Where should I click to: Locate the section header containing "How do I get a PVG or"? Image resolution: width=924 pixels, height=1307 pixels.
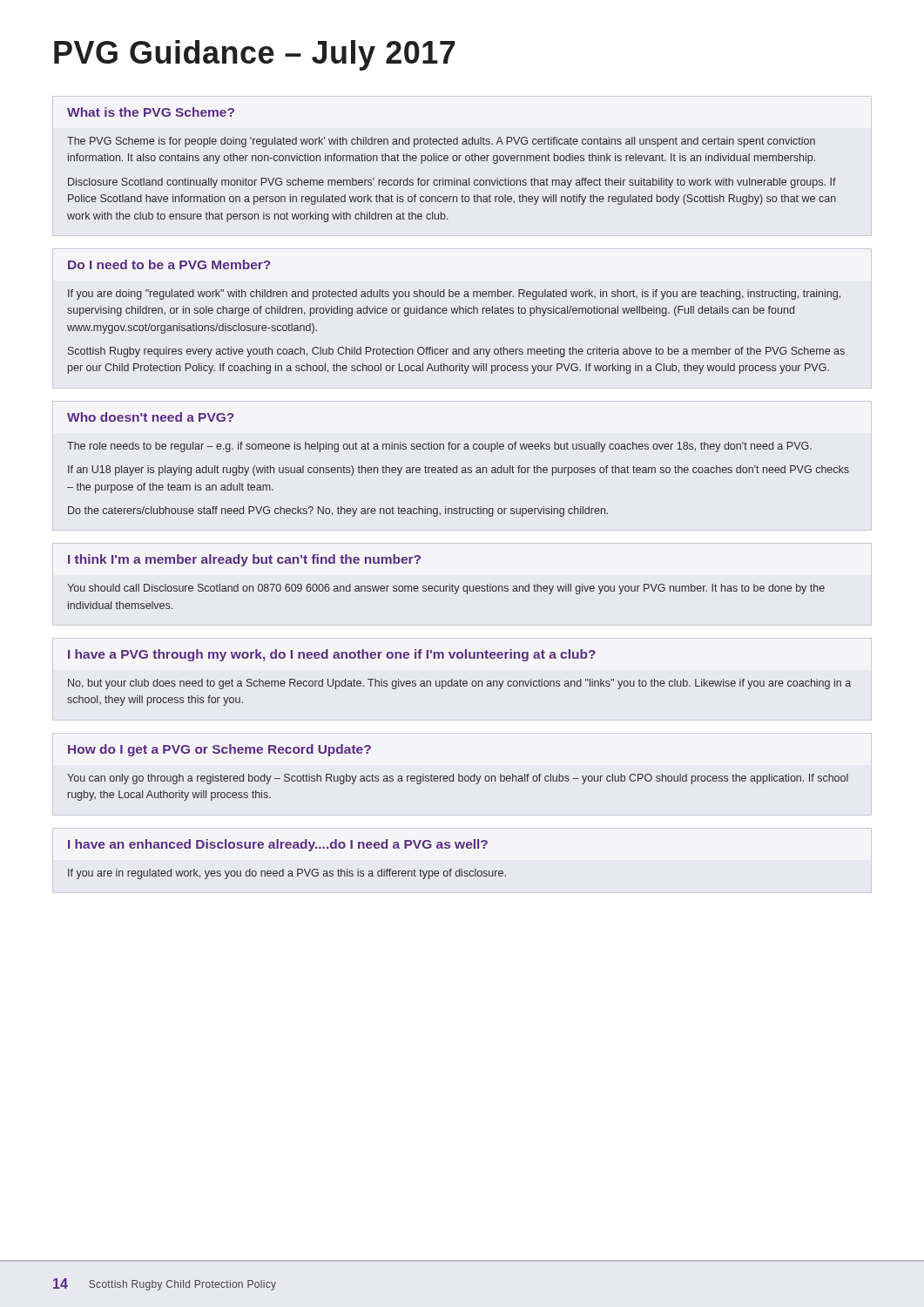[462, 774]
